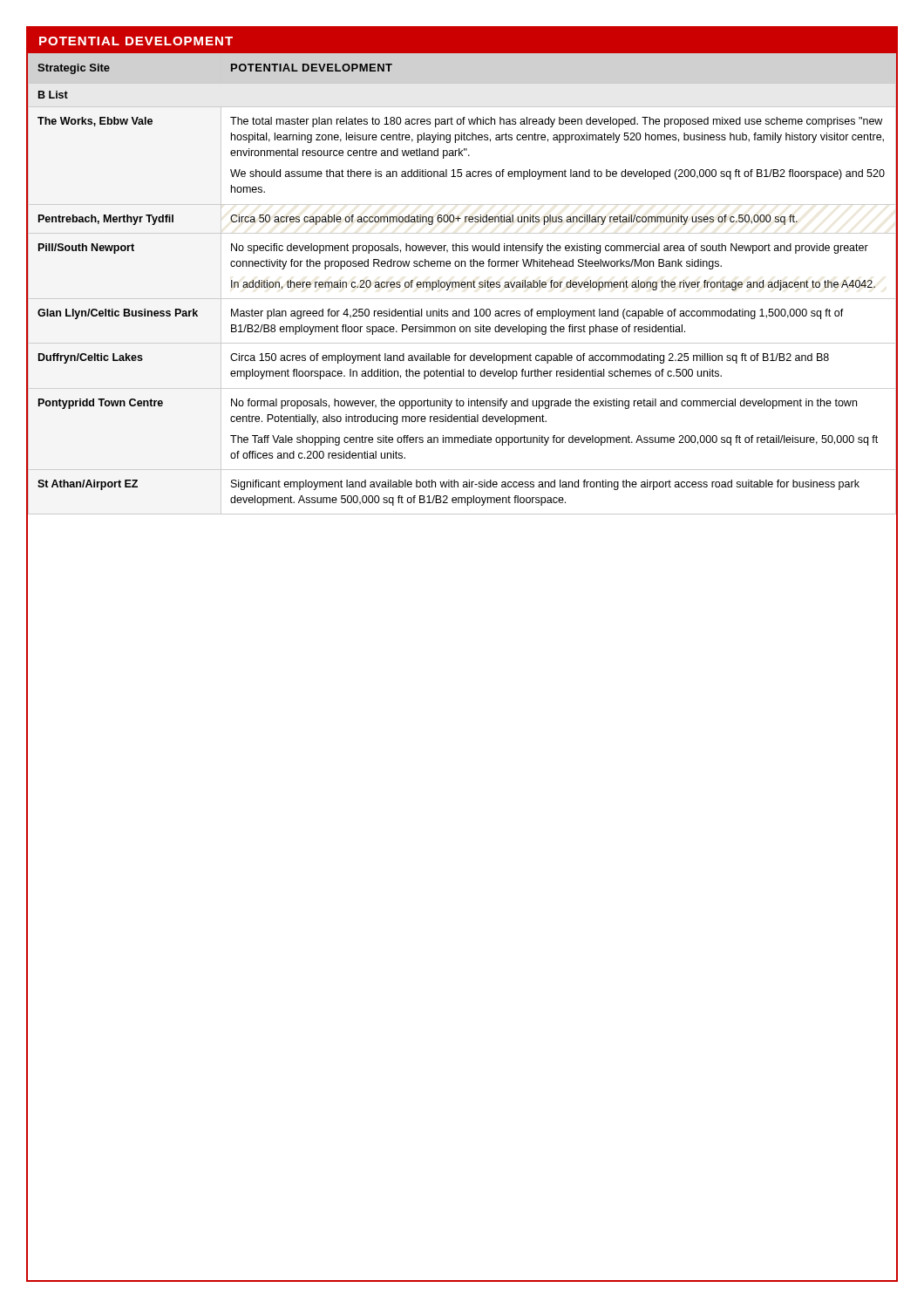Locate the element starting "No specific development proposals, however,"
Image resolution: width=924 pixels, height=1308 pixels.
pyautogui.click(x=549, y=255)
